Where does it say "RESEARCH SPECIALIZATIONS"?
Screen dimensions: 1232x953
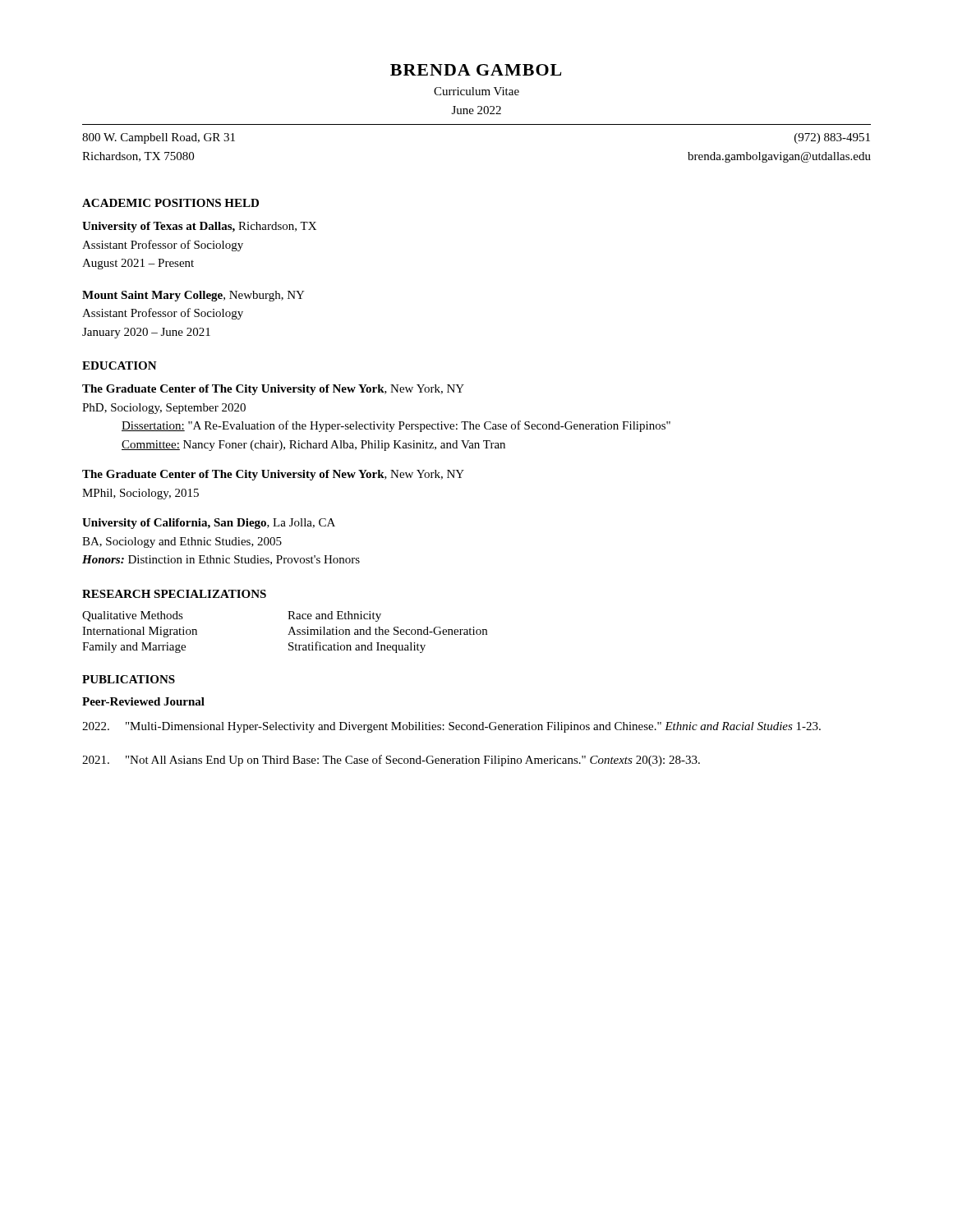(x=174, y=593)
